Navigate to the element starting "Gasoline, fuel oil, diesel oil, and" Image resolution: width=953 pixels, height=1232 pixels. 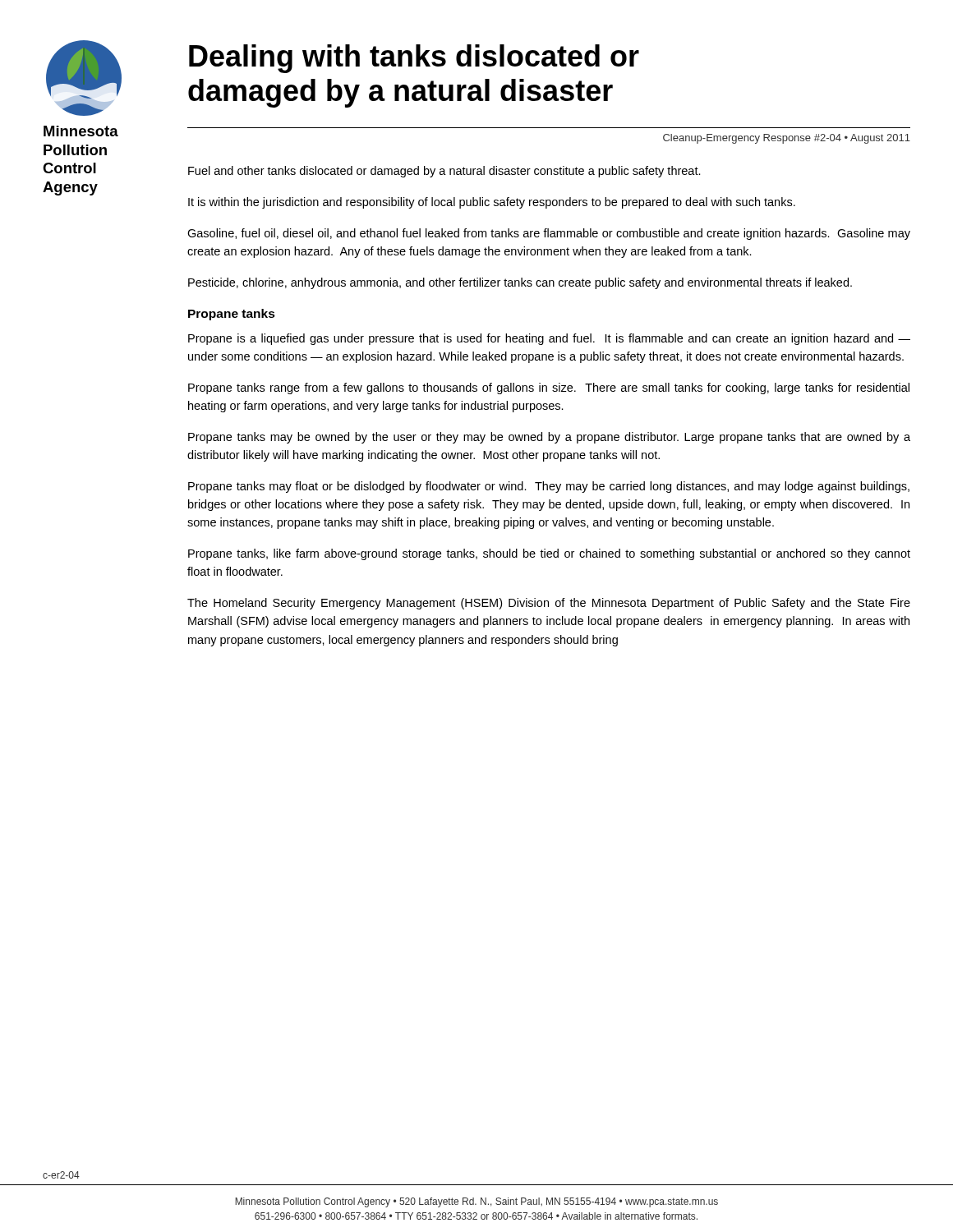tap(549, 242)
